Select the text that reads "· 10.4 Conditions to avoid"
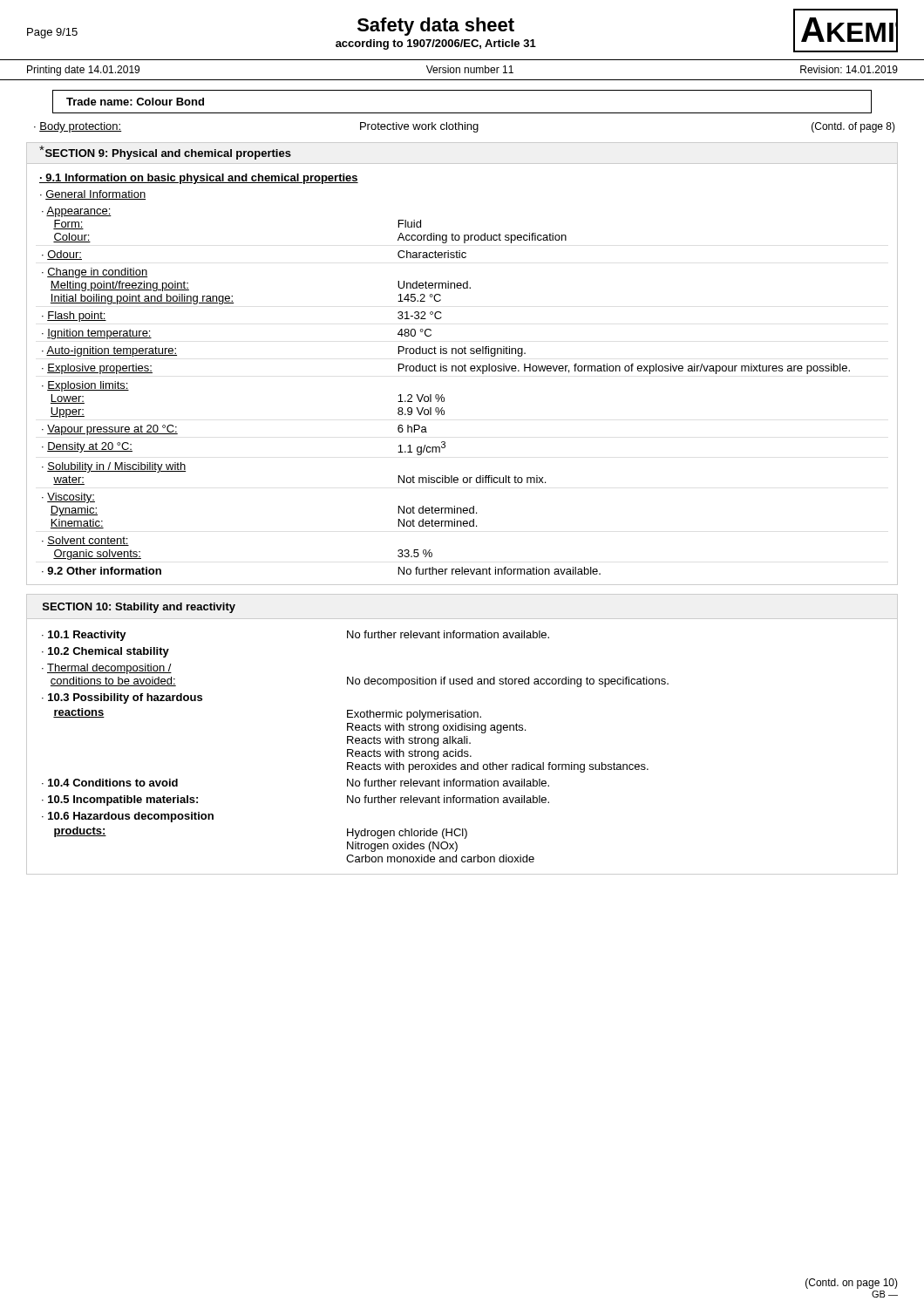The height and width of the screenshot is (1308, 924). coord(110,783)
